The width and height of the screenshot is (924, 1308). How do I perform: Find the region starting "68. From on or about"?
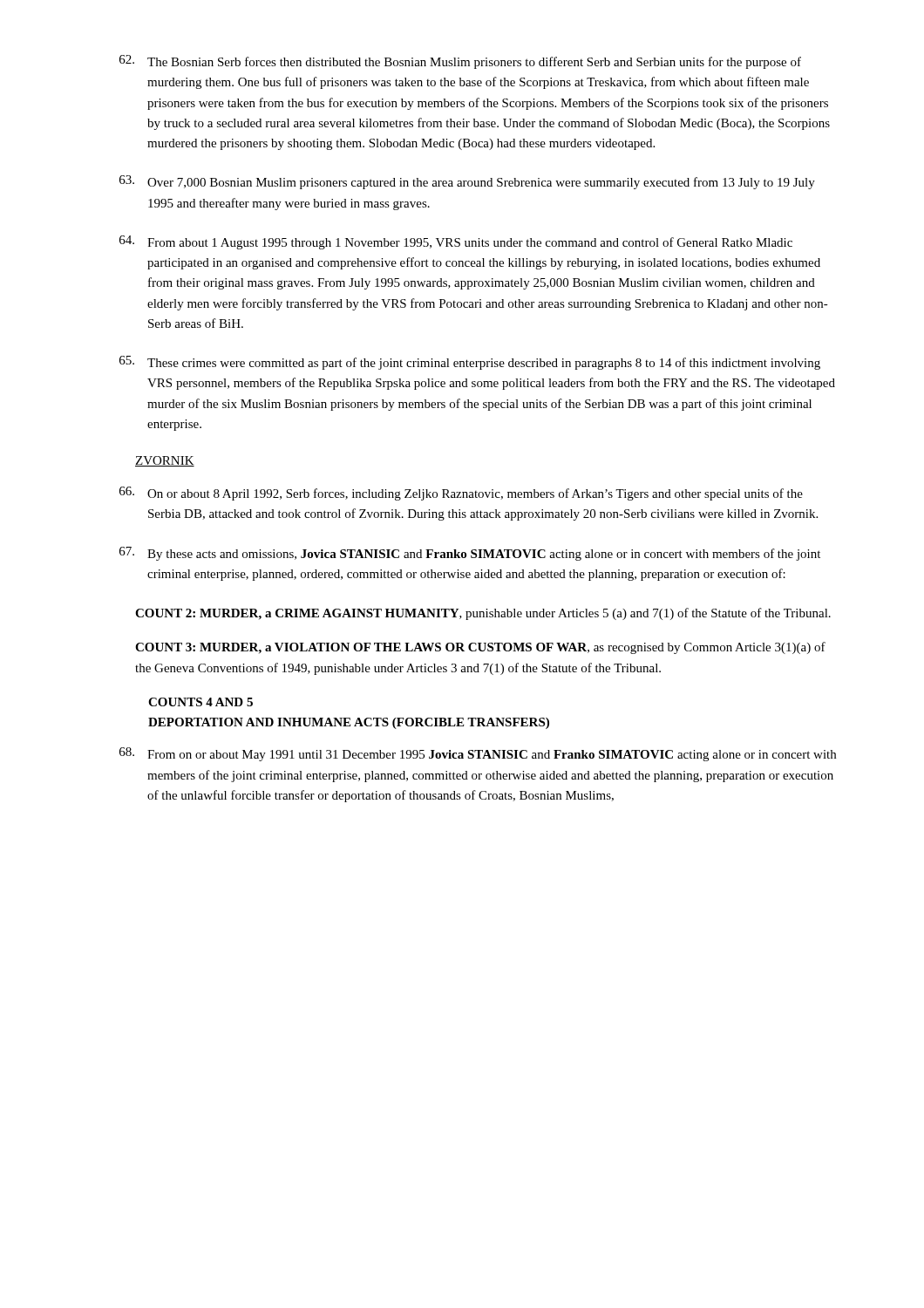coord(462,775)
